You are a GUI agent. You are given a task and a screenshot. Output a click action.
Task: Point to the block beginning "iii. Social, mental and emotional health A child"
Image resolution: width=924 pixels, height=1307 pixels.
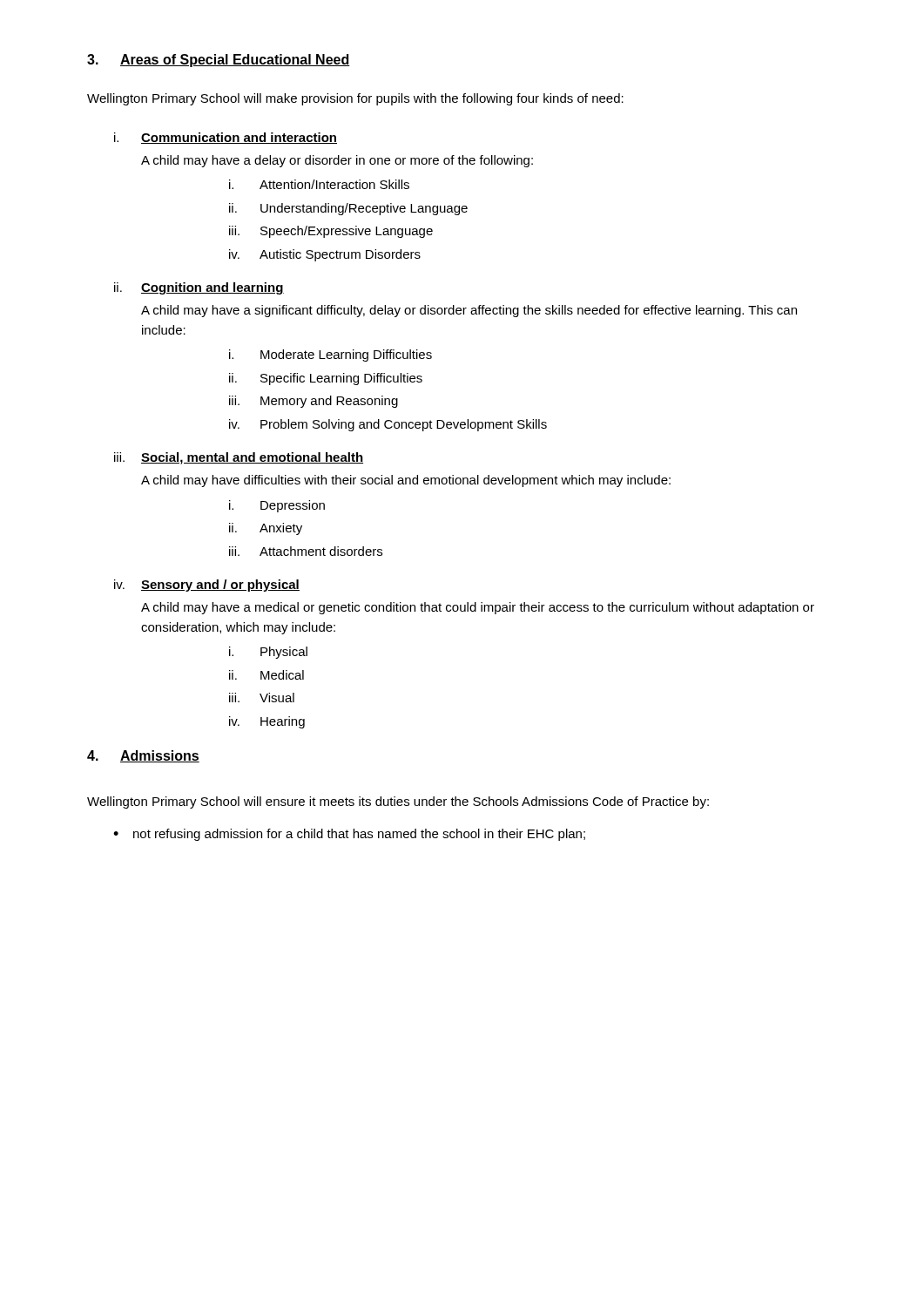pyautogui.click(x=239, y=458)
